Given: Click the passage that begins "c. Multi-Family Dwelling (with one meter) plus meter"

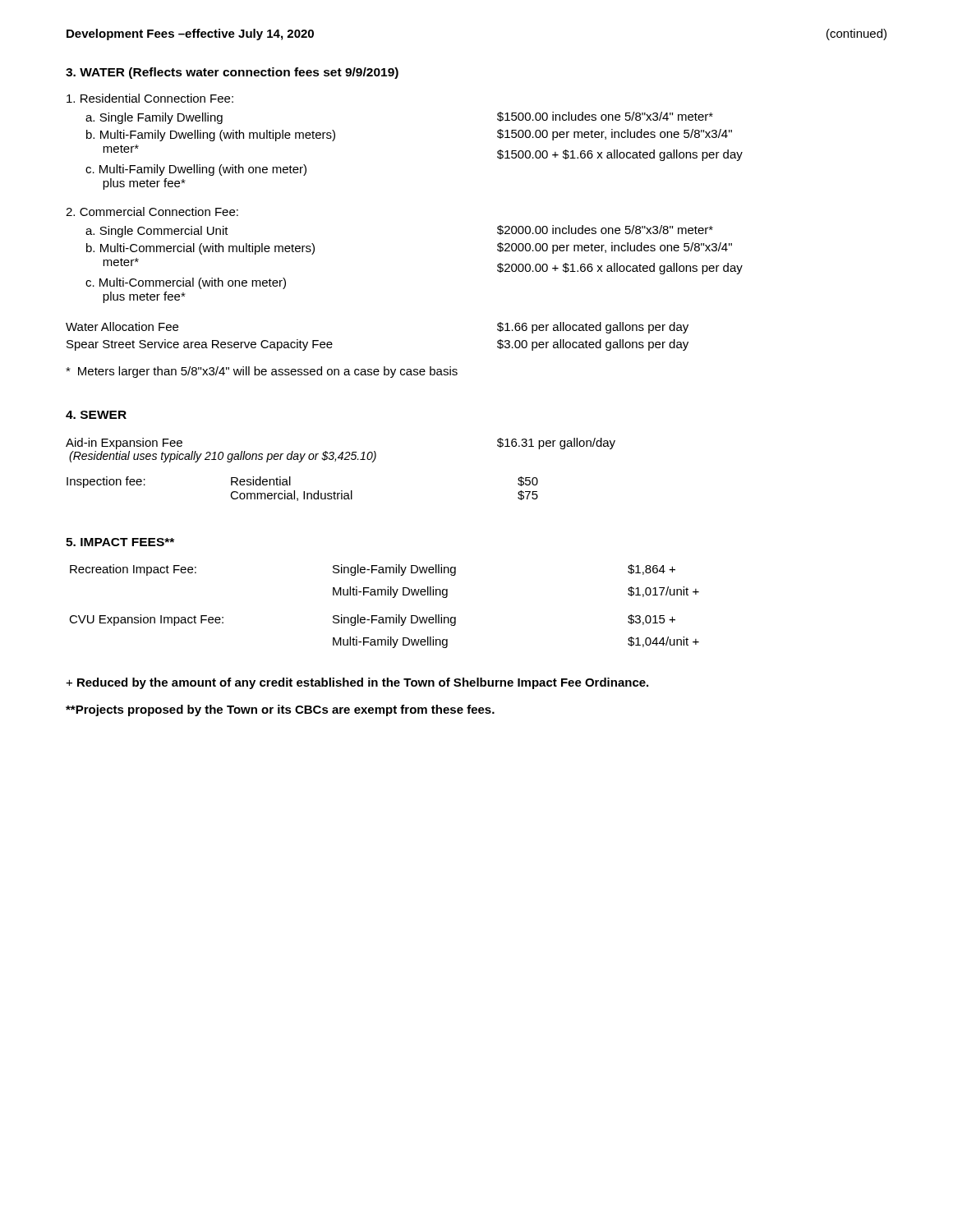Looking at the screenshot, I should pos(196,176).
